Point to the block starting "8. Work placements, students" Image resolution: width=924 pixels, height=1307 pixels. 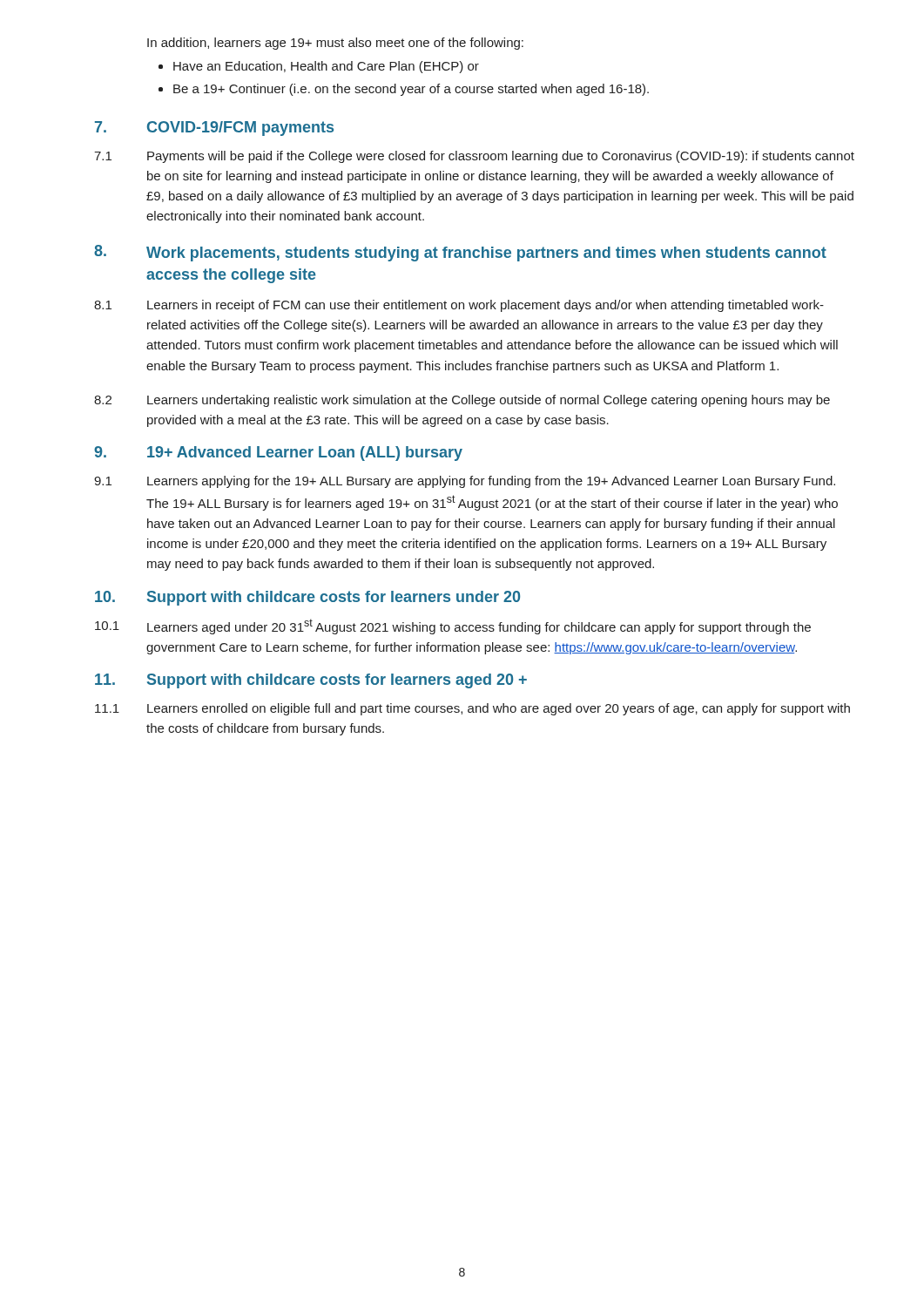click(x=474, y=264)
